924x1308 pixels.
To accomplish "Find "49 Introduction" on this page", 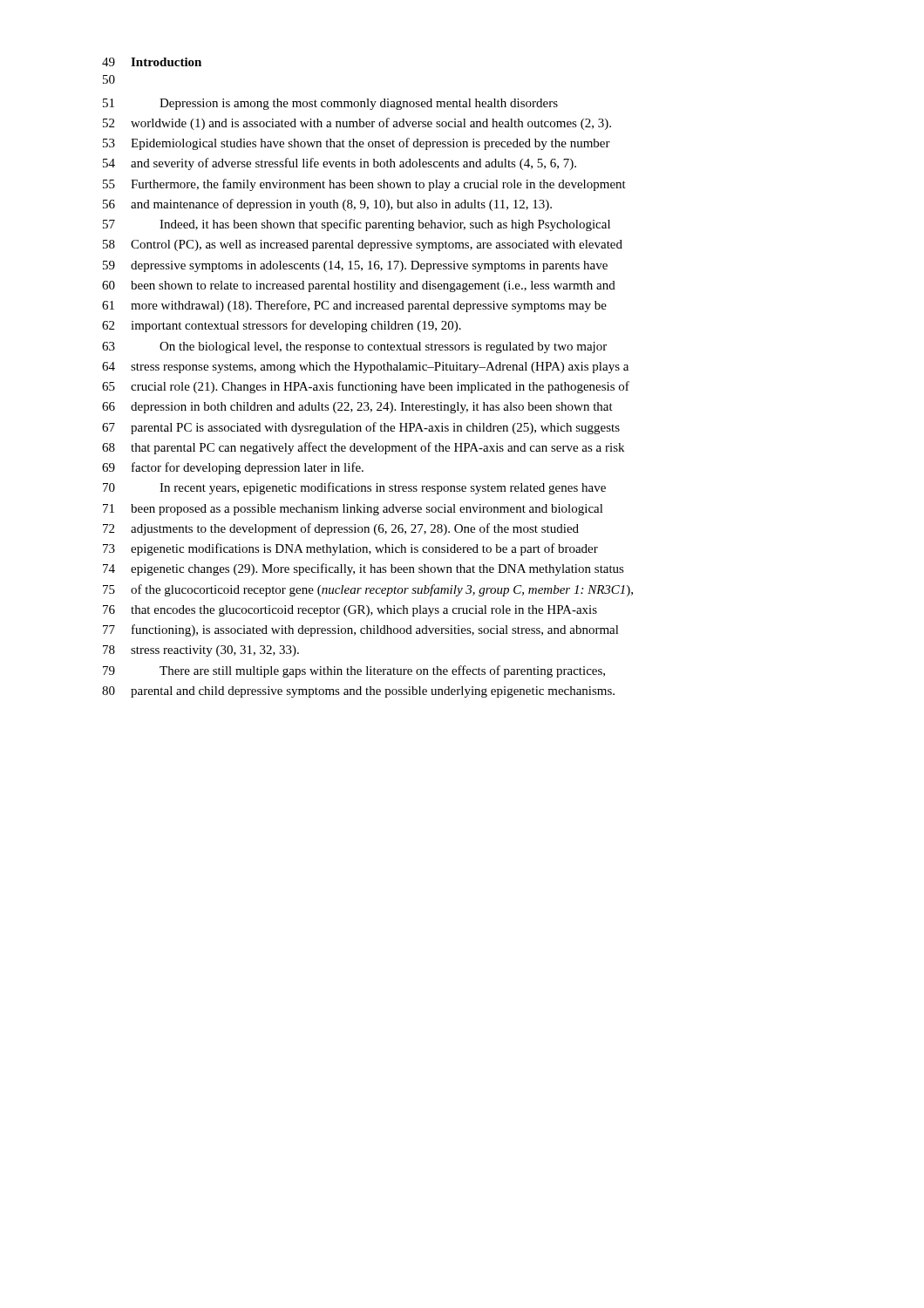I will [152, 62].
